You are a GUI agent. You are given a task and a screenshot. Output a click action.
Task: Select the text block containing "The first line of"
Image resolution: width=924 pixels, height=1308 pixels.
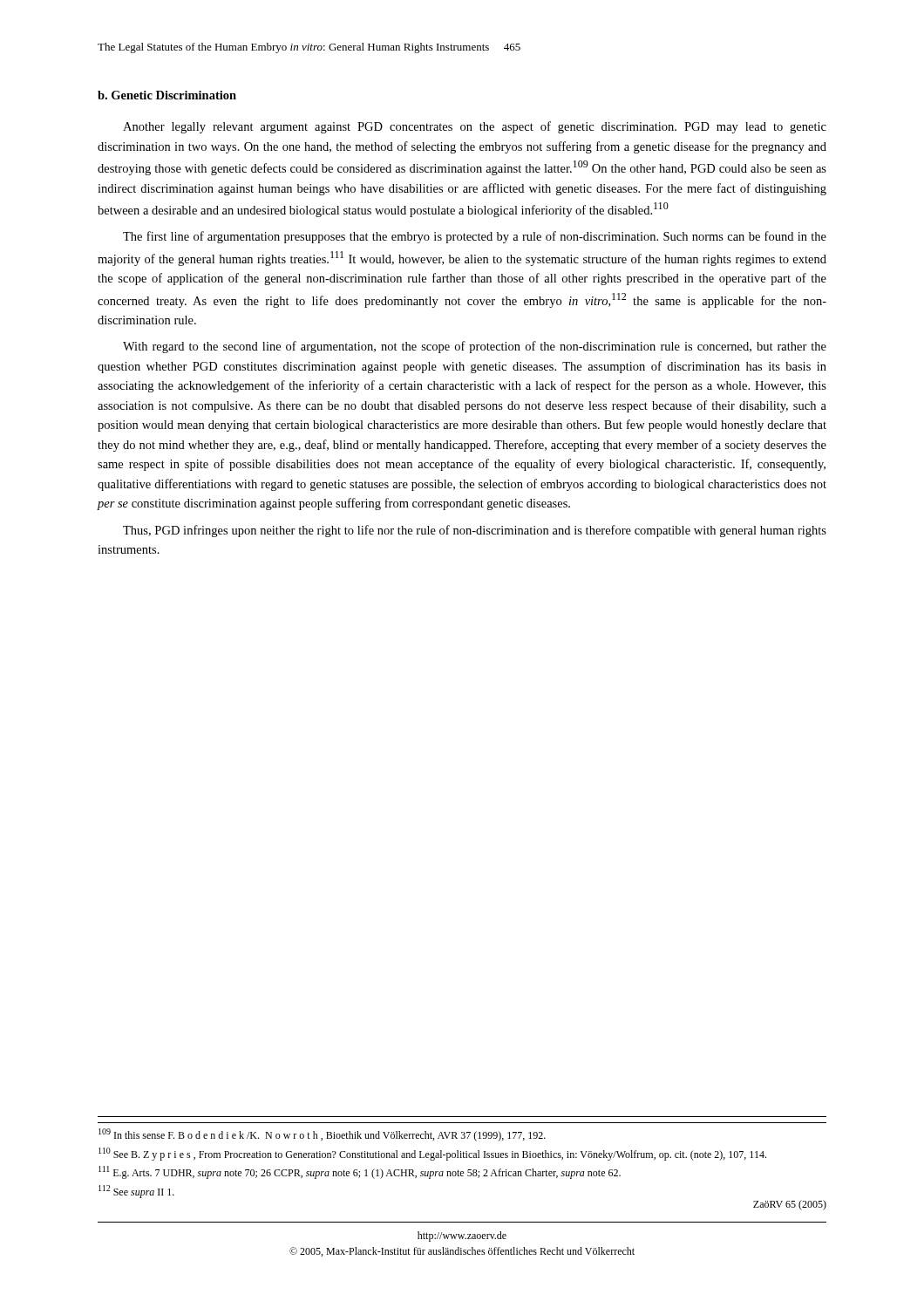pos(462,278)
